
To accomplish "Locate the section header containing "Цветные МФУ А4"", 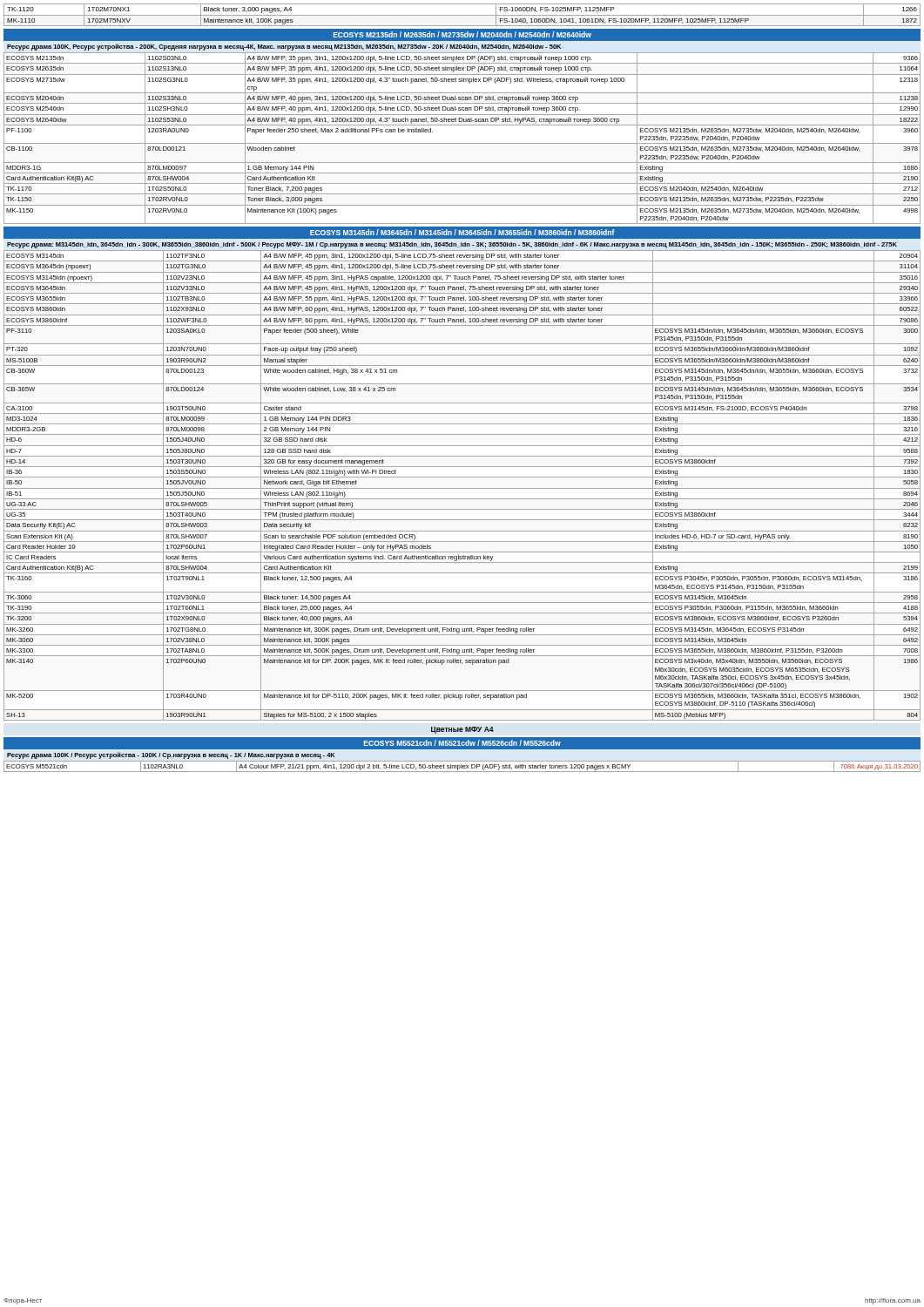I will (x=462, y=729).
